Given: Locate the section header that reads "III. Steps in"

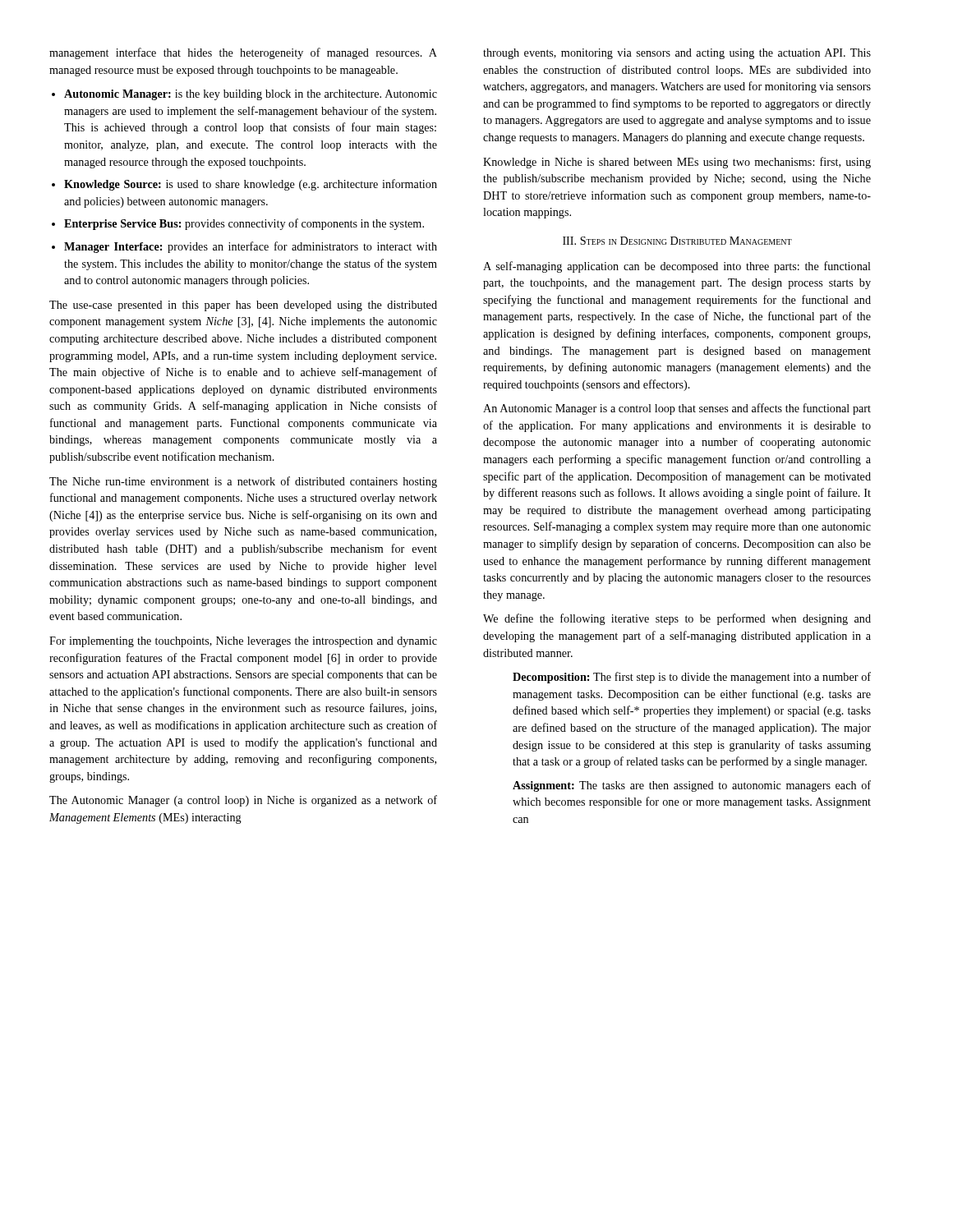Looking at the screenshot, I should pyautogui.click(x=677, y=241).
